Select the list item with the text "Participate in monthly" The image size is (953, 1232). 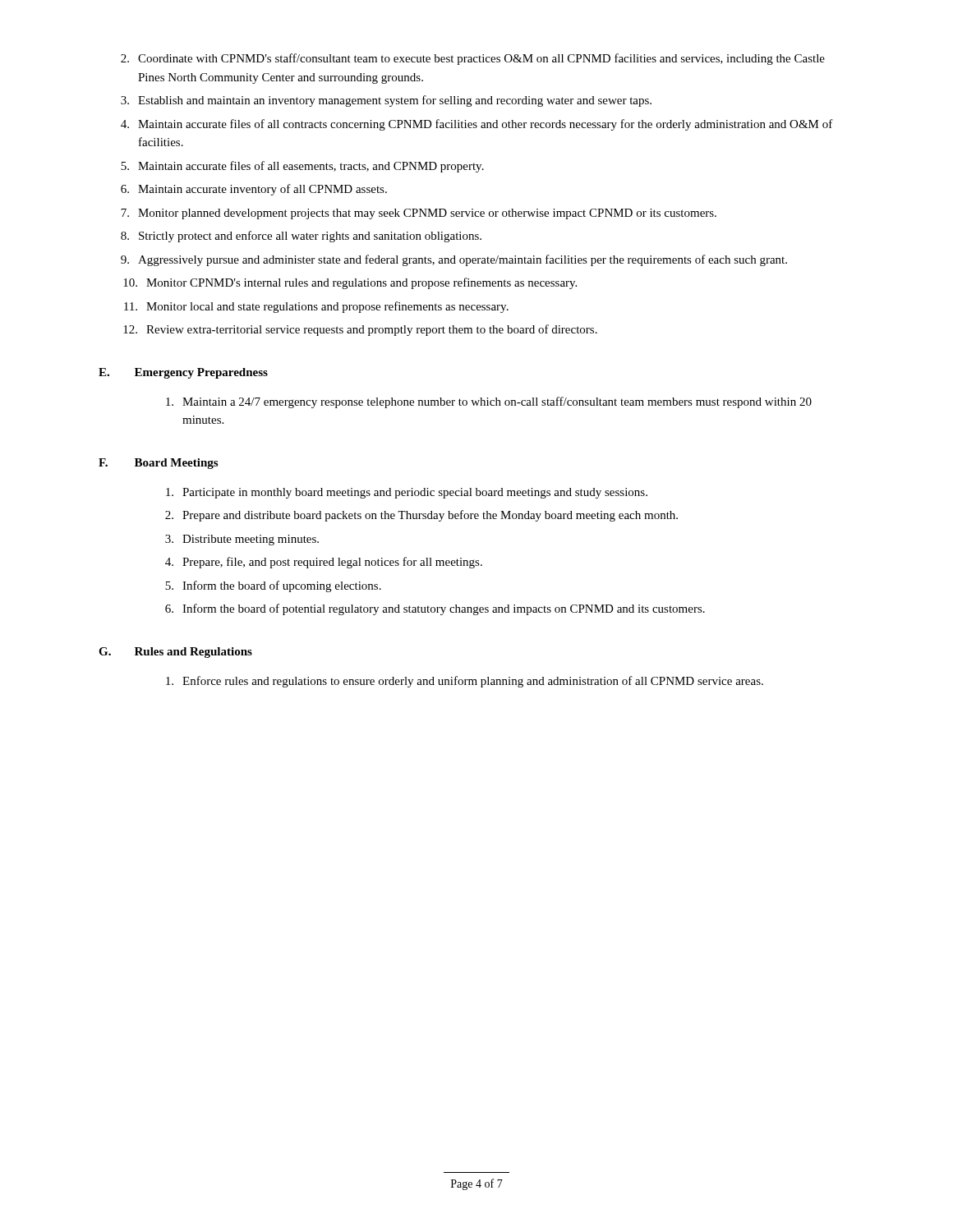coord(501,492)
